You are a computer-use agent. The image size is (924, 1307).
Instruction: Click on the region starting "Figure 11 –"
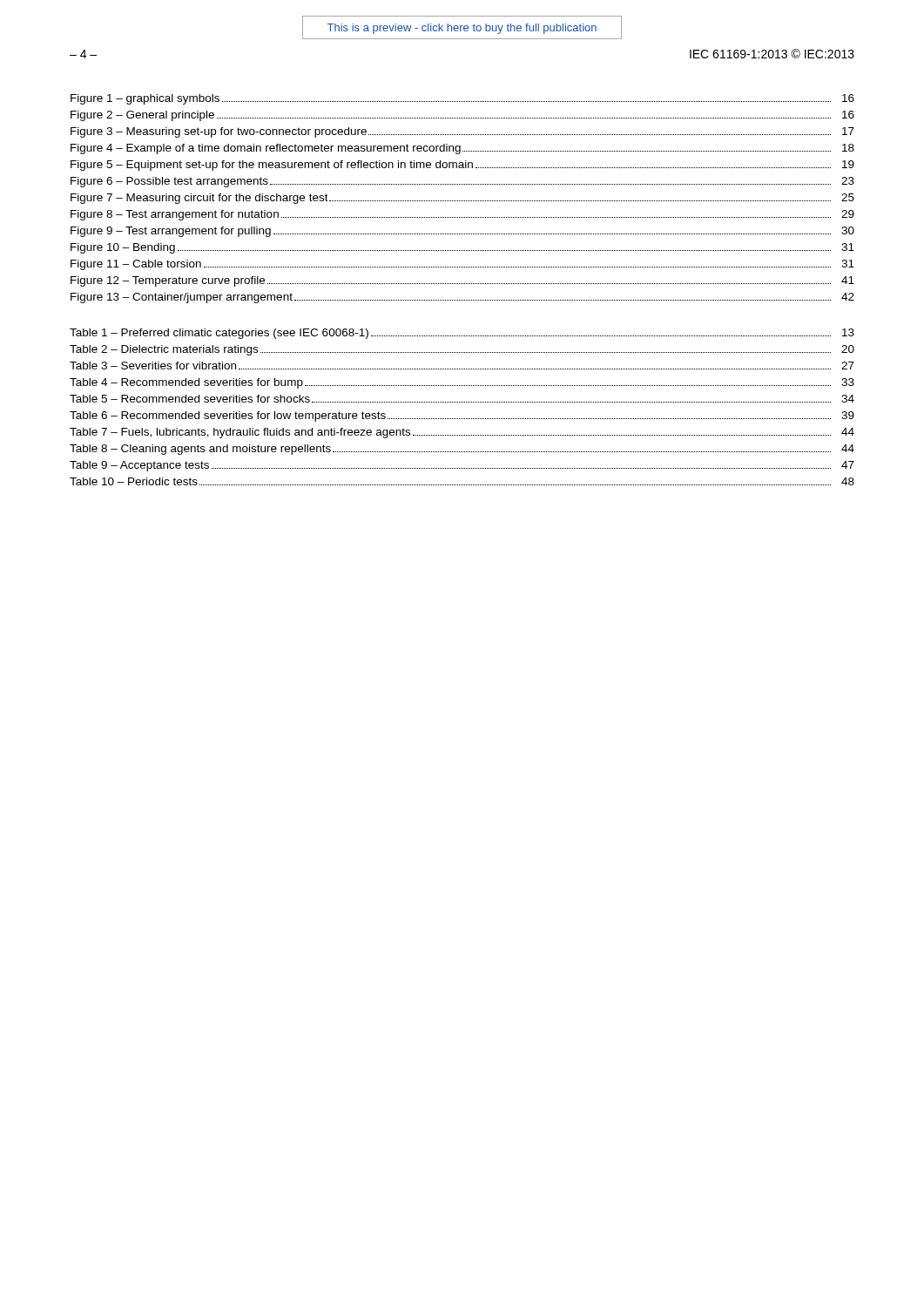[462, 264]
